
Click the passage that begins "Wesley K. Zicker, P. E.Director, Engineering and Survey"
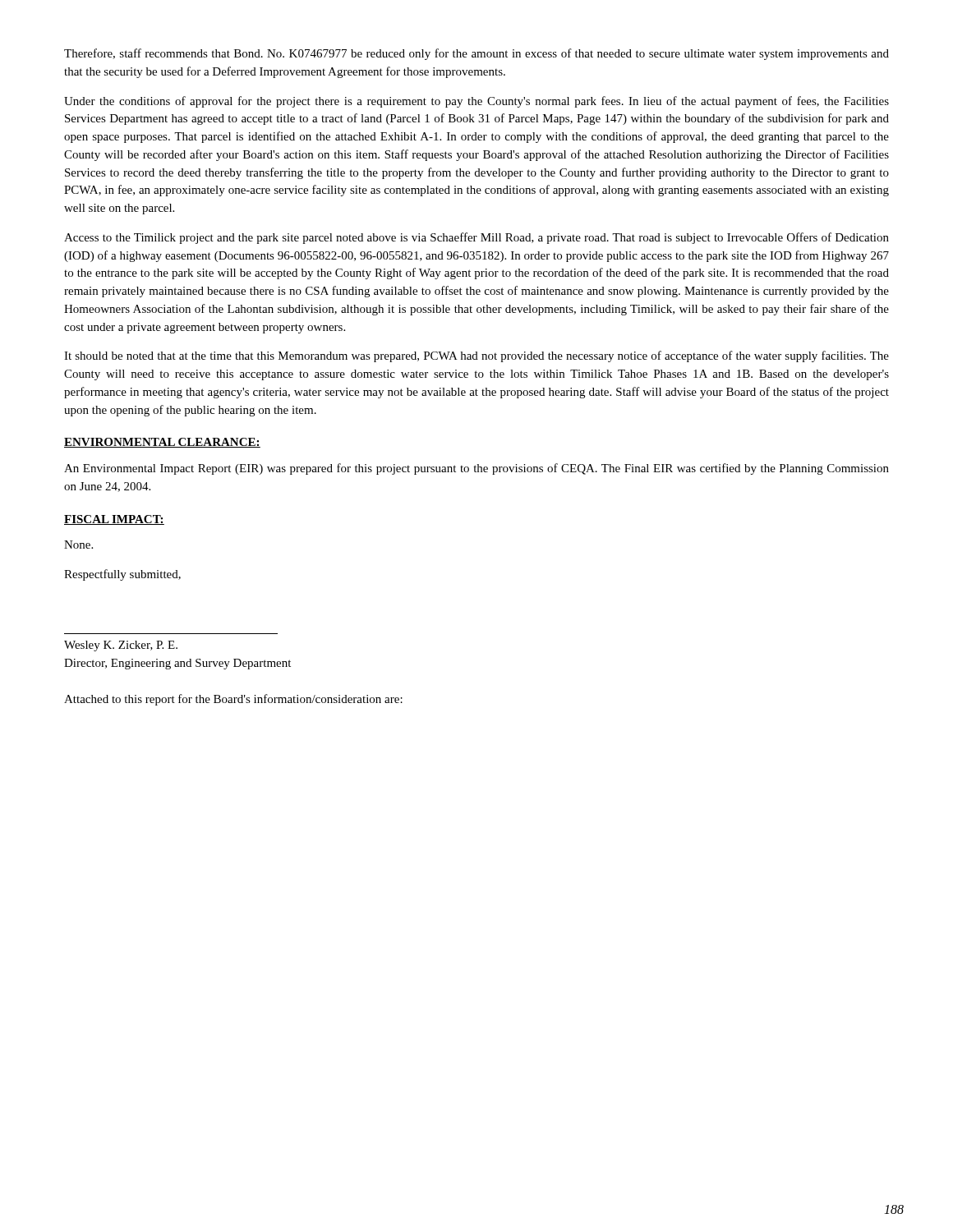click(x=121, y=646)
